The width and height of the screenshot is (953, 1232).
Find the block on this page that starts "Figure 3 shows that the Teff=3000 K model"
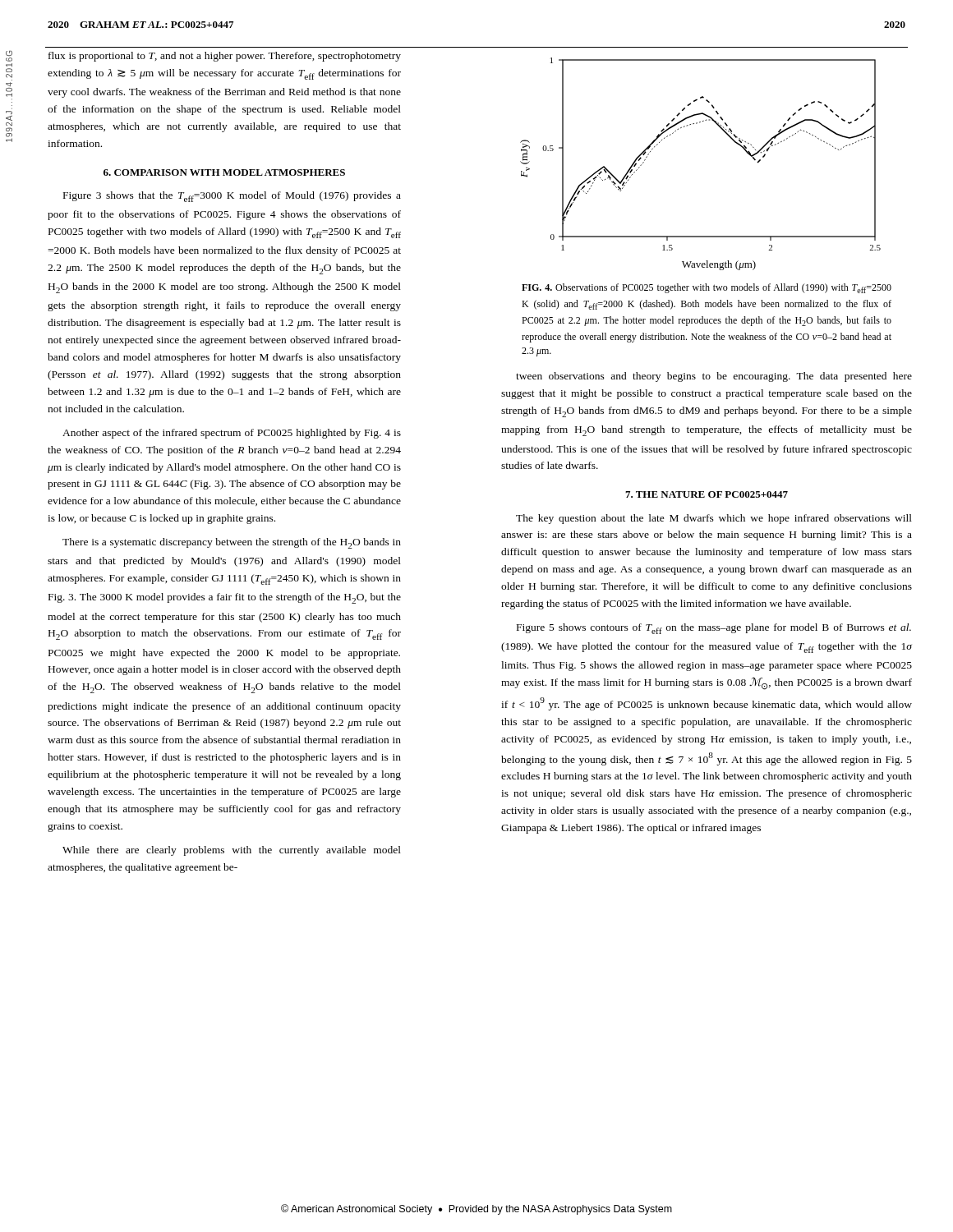tap(224, 532)
